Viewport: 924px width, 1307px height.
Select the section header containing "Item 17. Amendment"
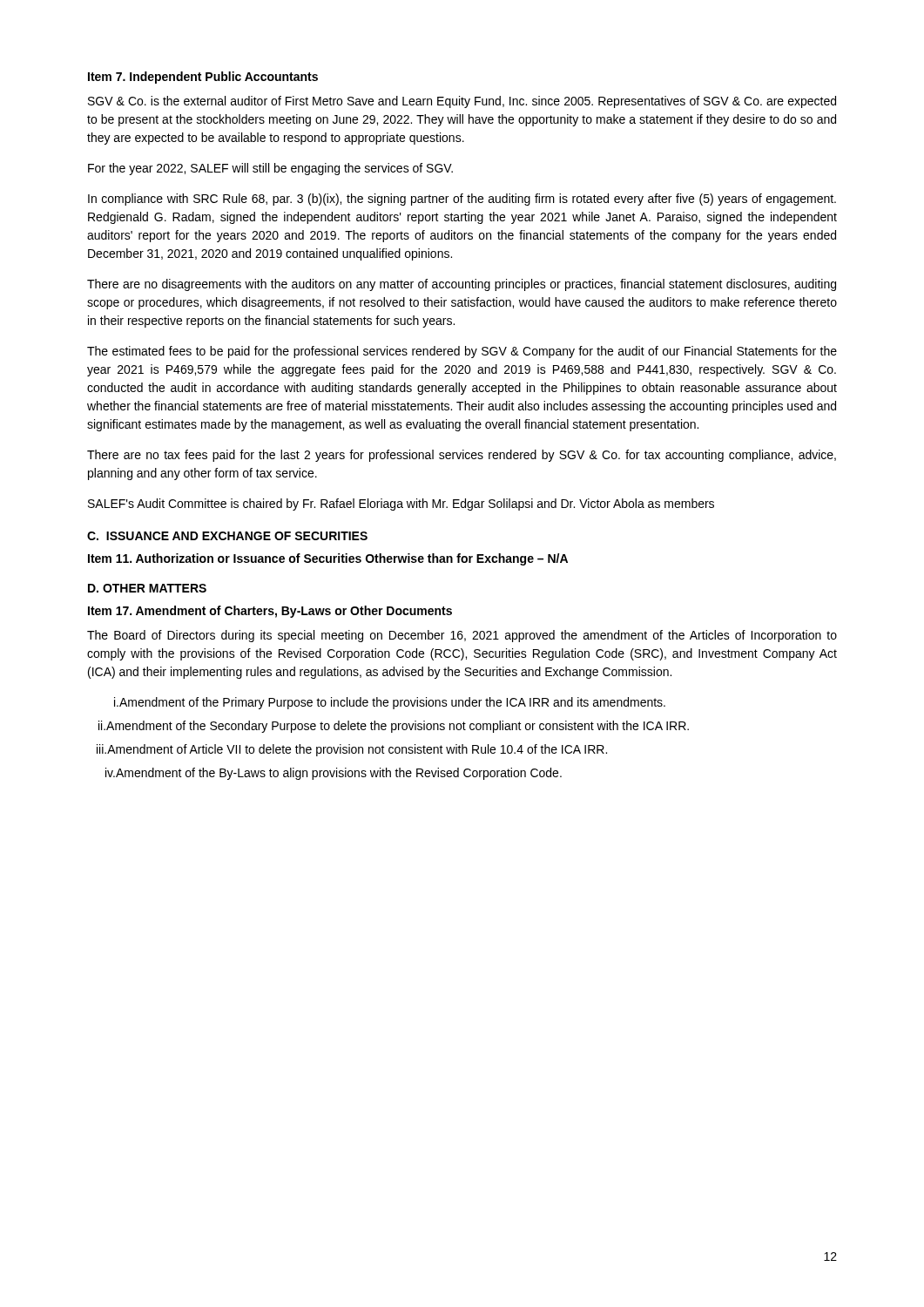[x=270, y=611]
